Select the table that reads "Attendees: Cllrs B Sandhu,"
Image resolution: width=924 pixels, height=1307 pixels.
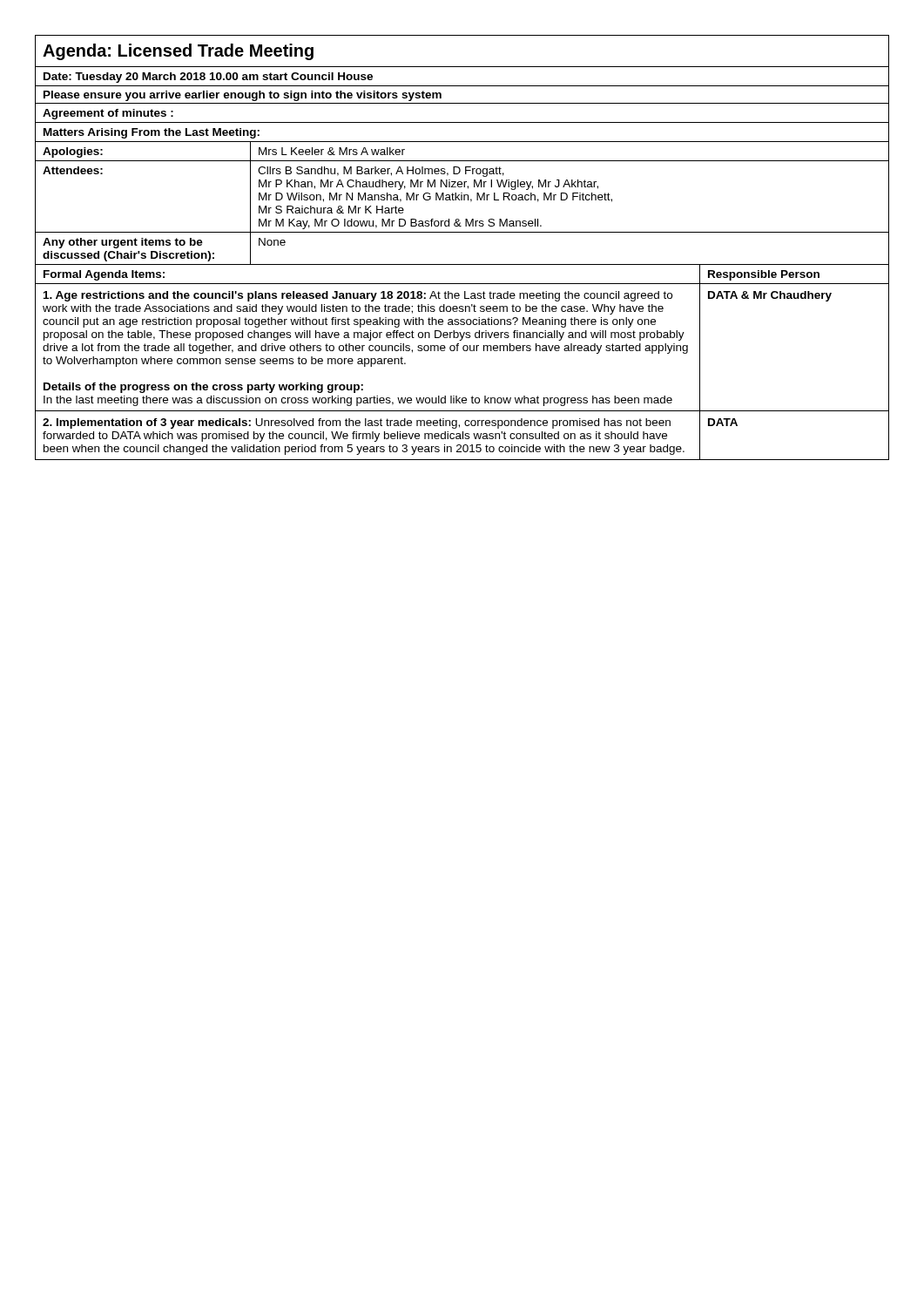click(x=462, y=197)
